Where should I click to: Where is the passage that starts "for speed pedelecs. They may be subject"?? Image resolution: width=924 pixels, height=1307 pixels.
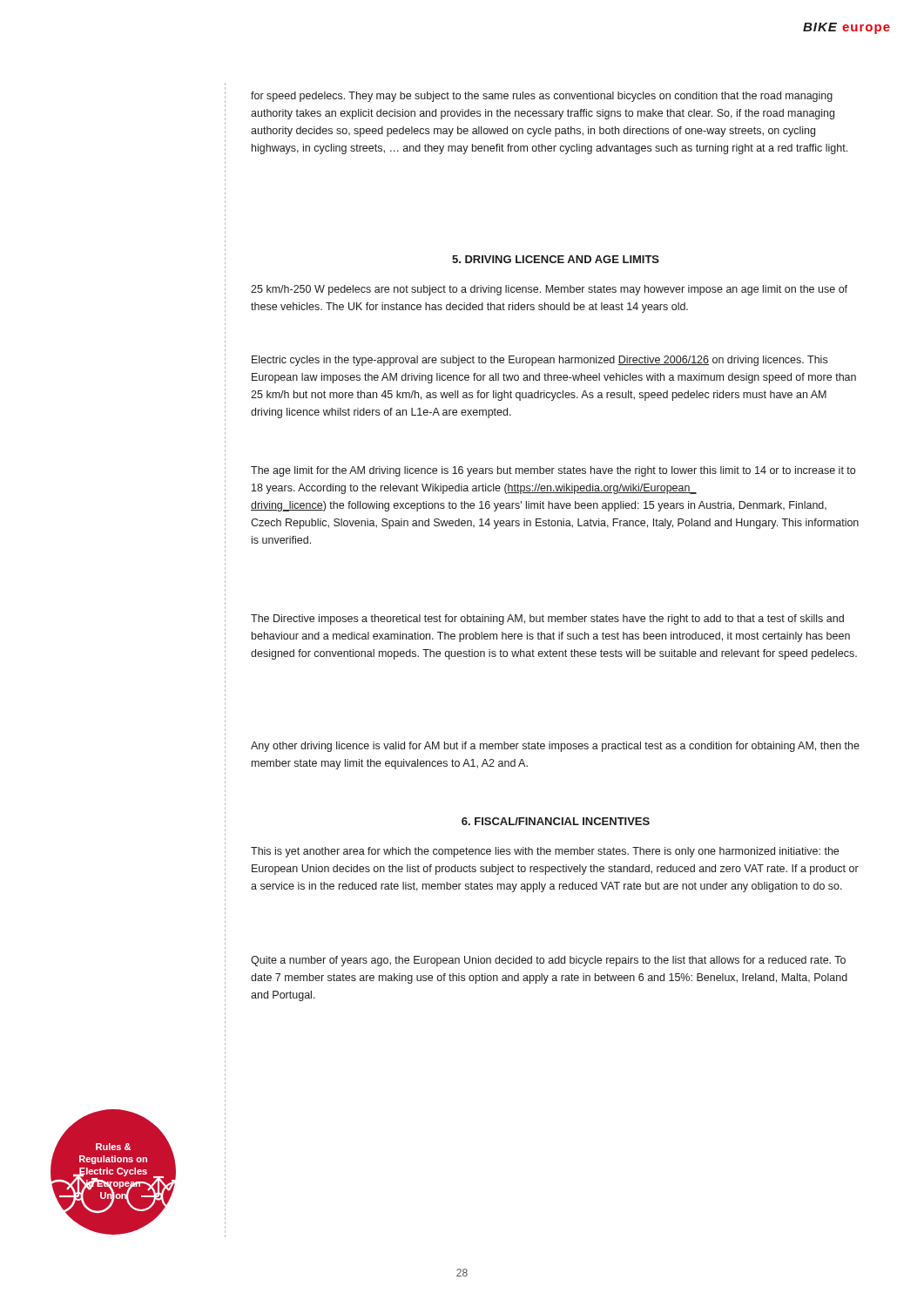tap(550, 122)
